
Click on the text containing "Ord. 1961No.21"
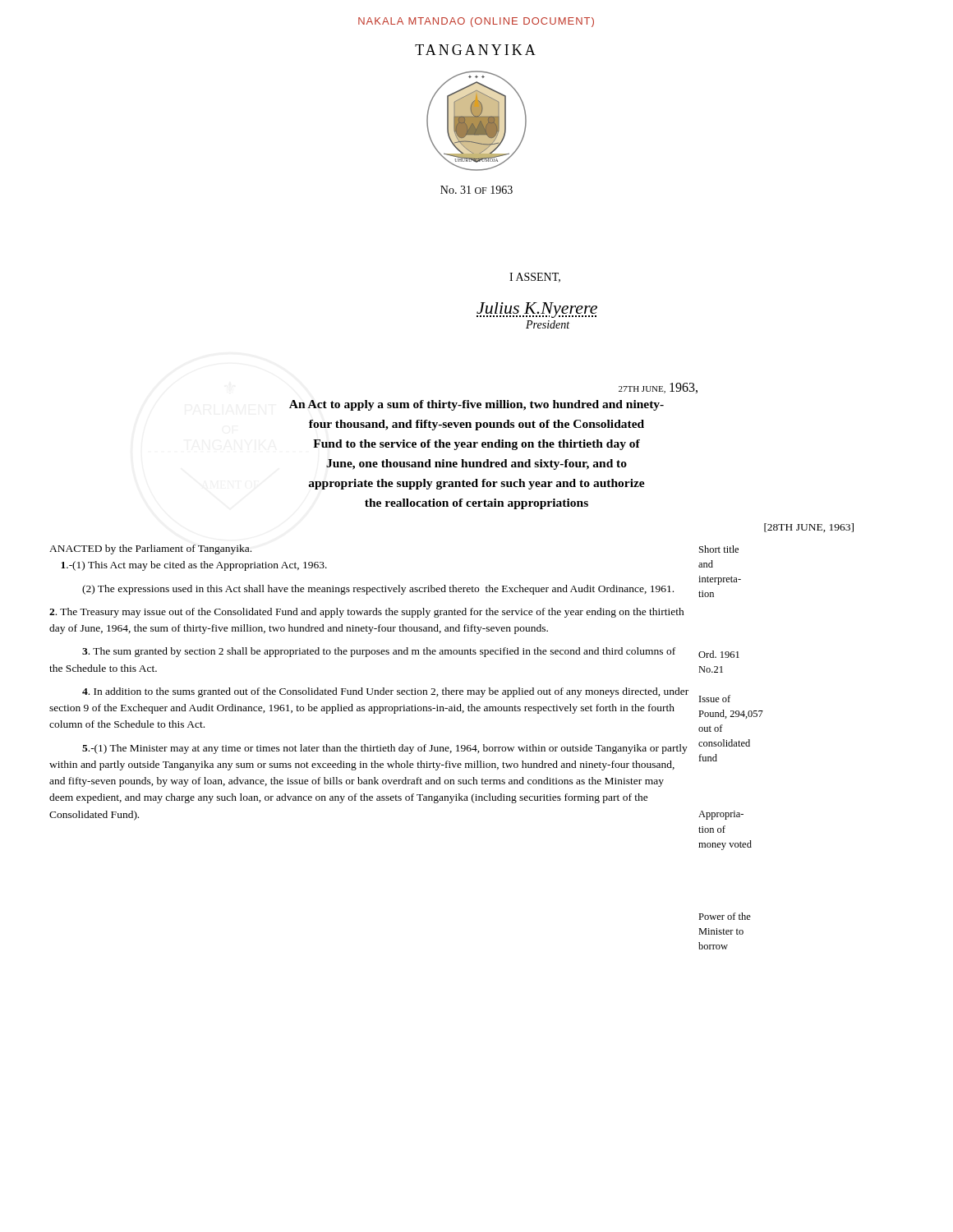click(x=719, y=662)
